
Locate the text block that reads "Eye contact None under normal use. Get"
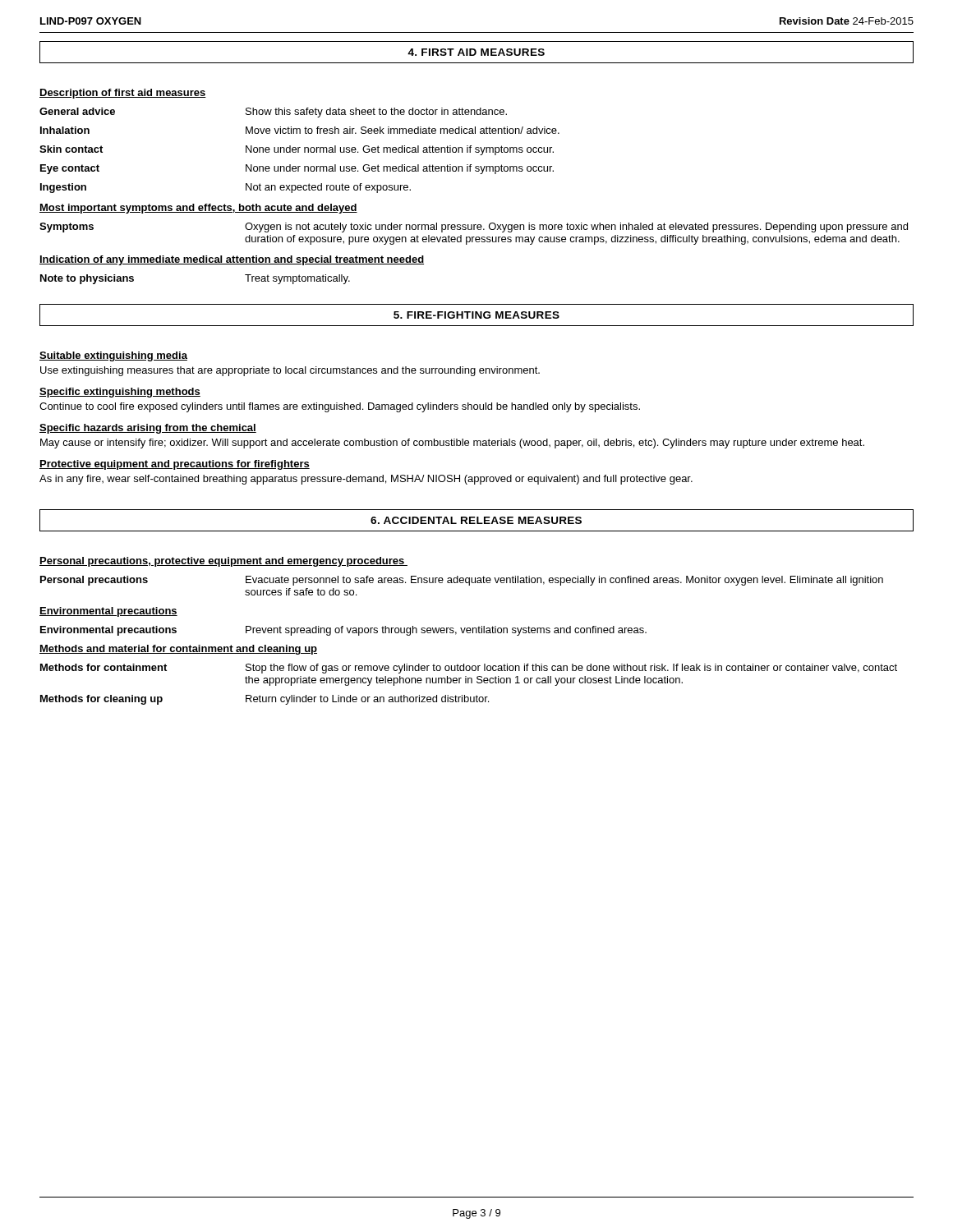click(x=476, y=168)
